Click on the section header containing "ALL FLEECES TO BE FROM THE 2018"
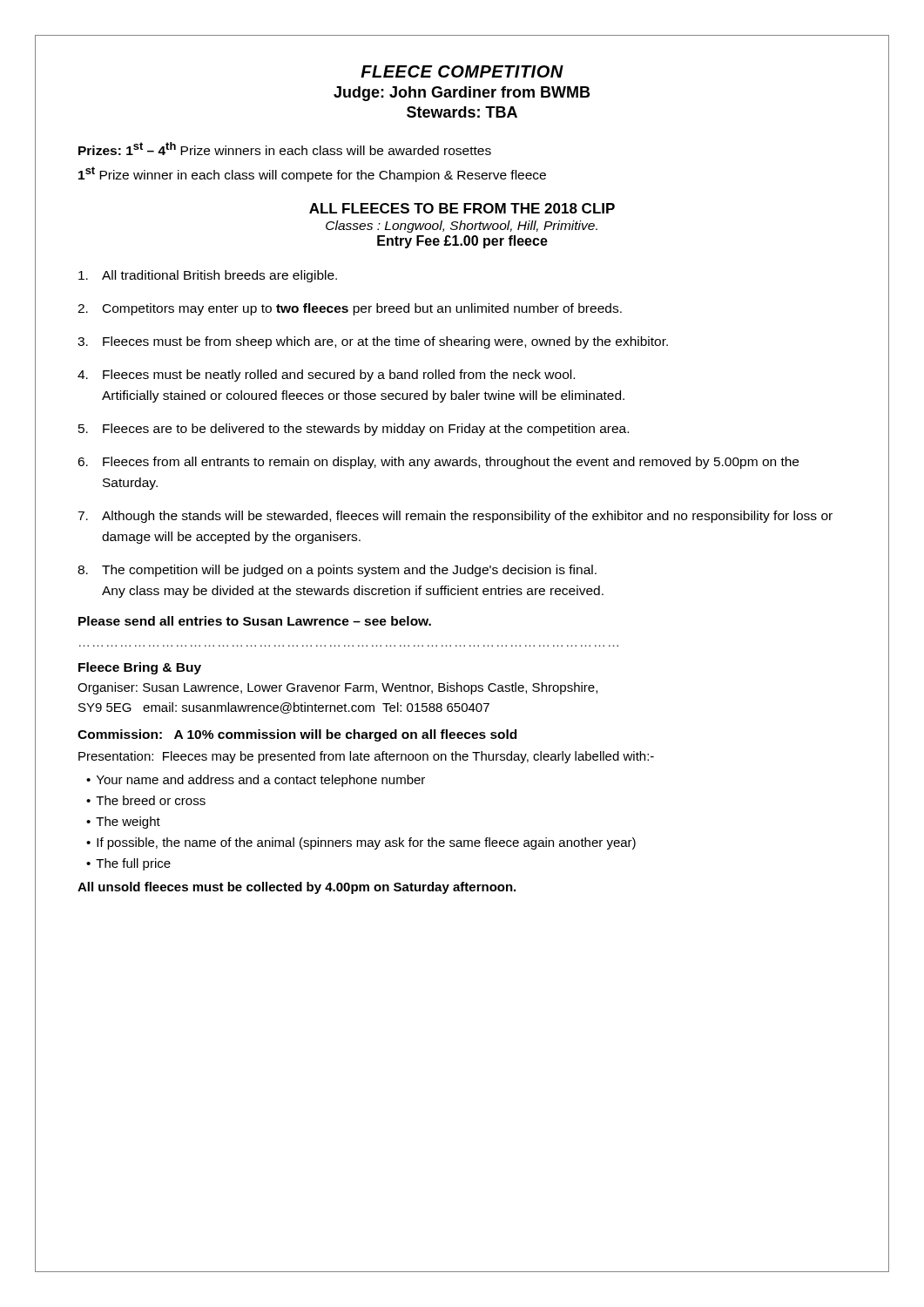Image resolution: width=924 pixels, height=1307 pixels. click(x=462, y=225)
